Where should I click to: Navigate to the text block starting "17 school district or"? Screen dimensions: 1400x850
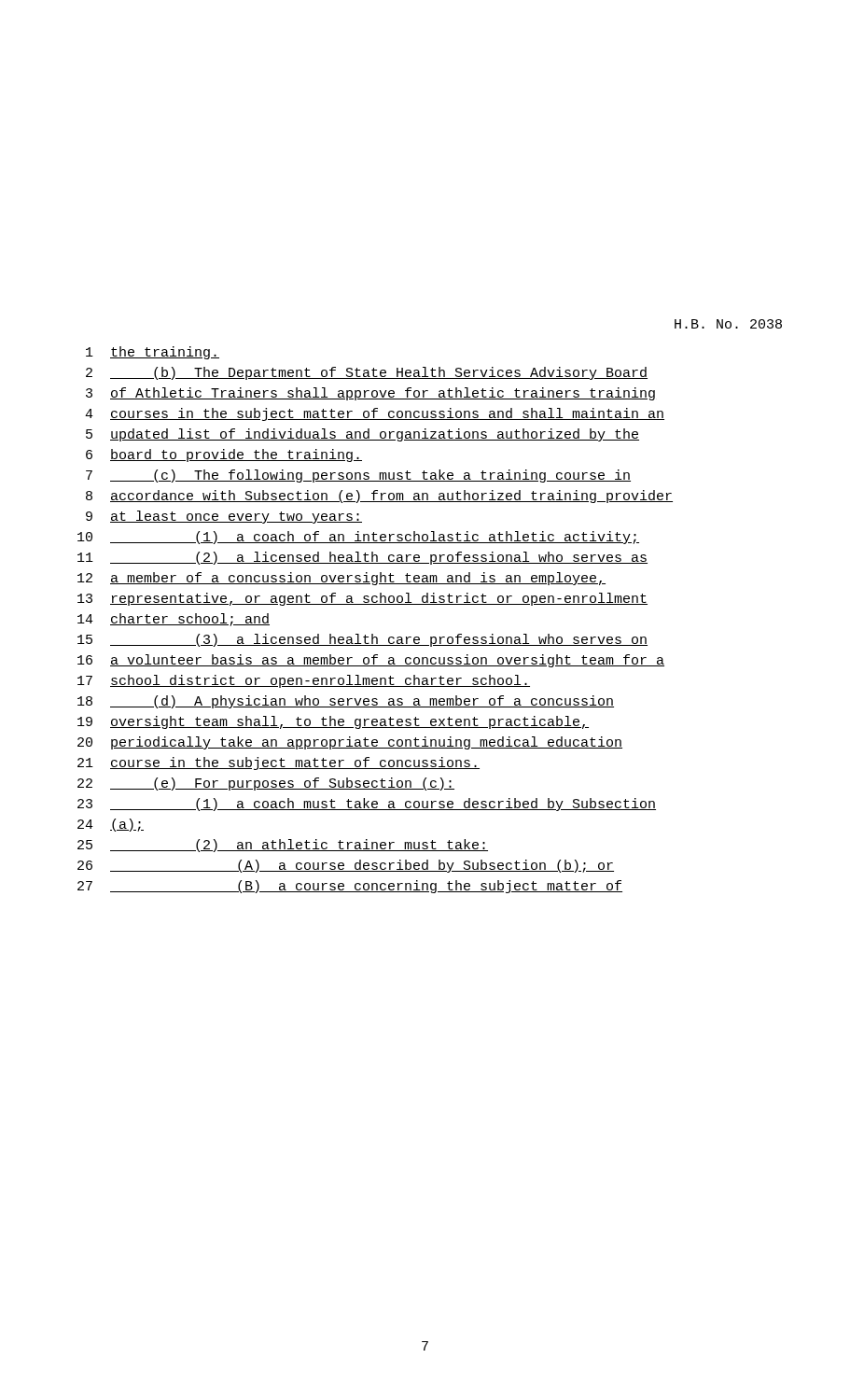pos(425,682)
